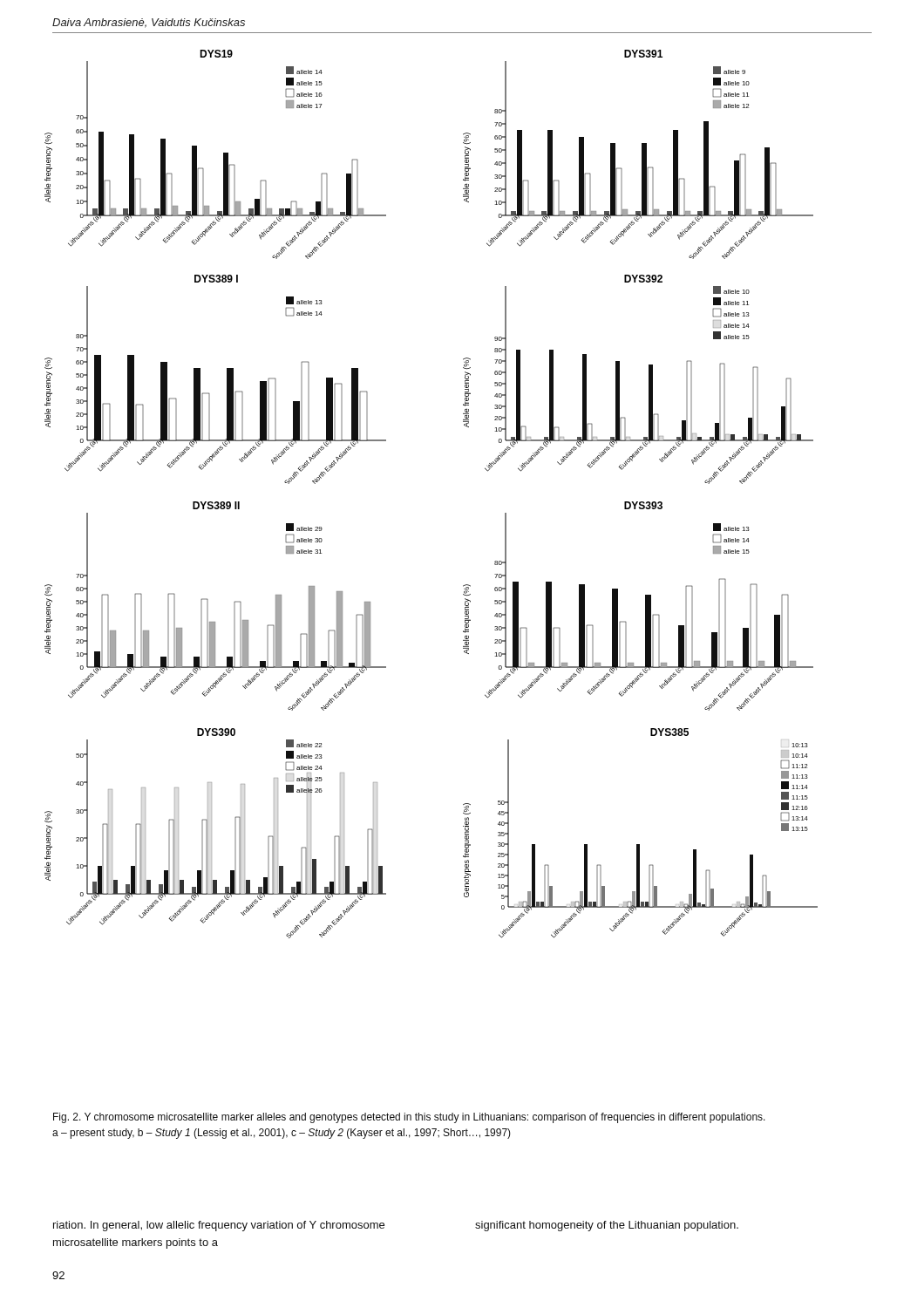
Task: Locate the caption that opens with "Fig. 2. Y chromosome"
Action: coord(409,1125)
